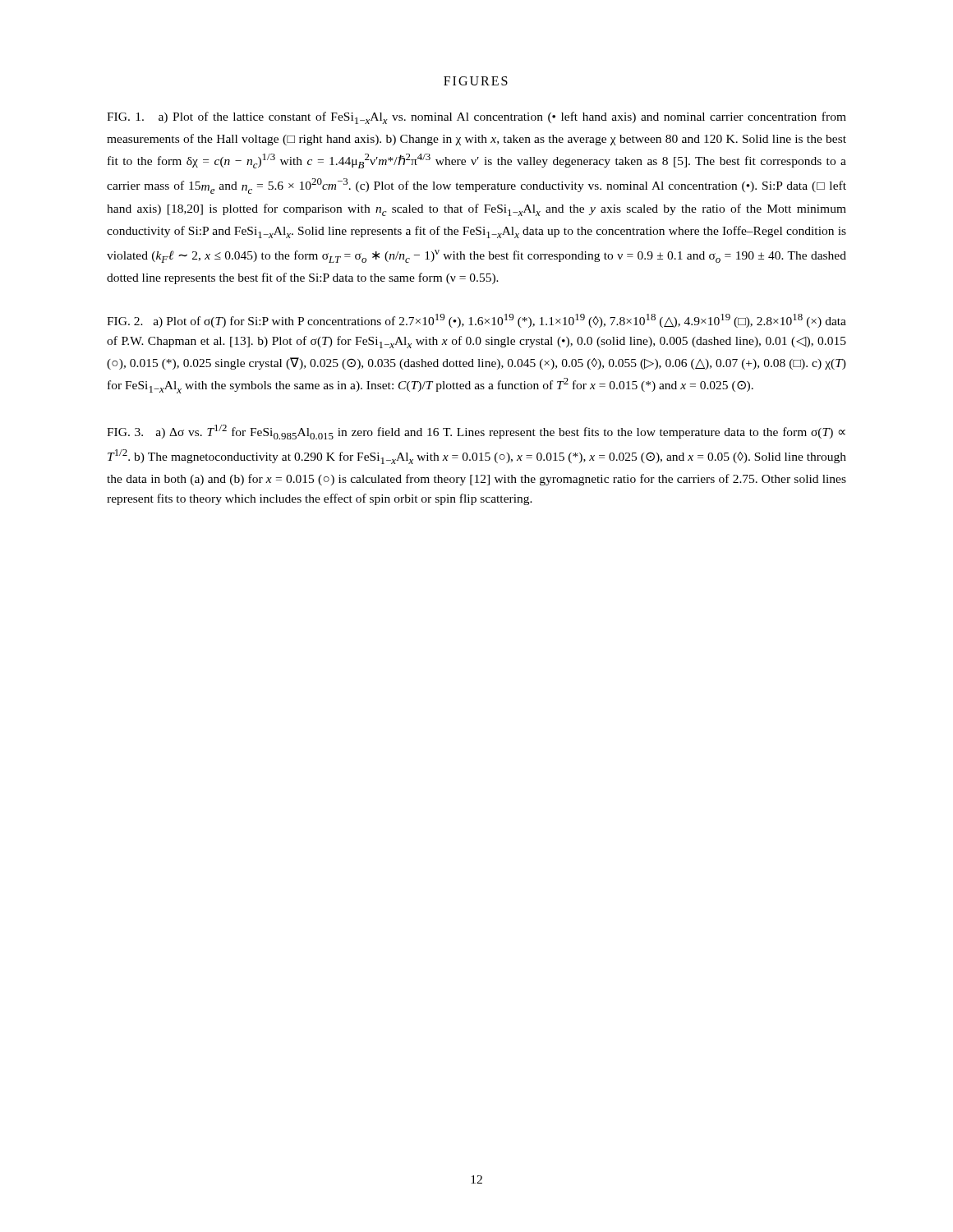This screenshot has width=953, height=1232.
Task: Locate the block of text that opens with "FIG. 3. a)"
Action: [476, 463]
